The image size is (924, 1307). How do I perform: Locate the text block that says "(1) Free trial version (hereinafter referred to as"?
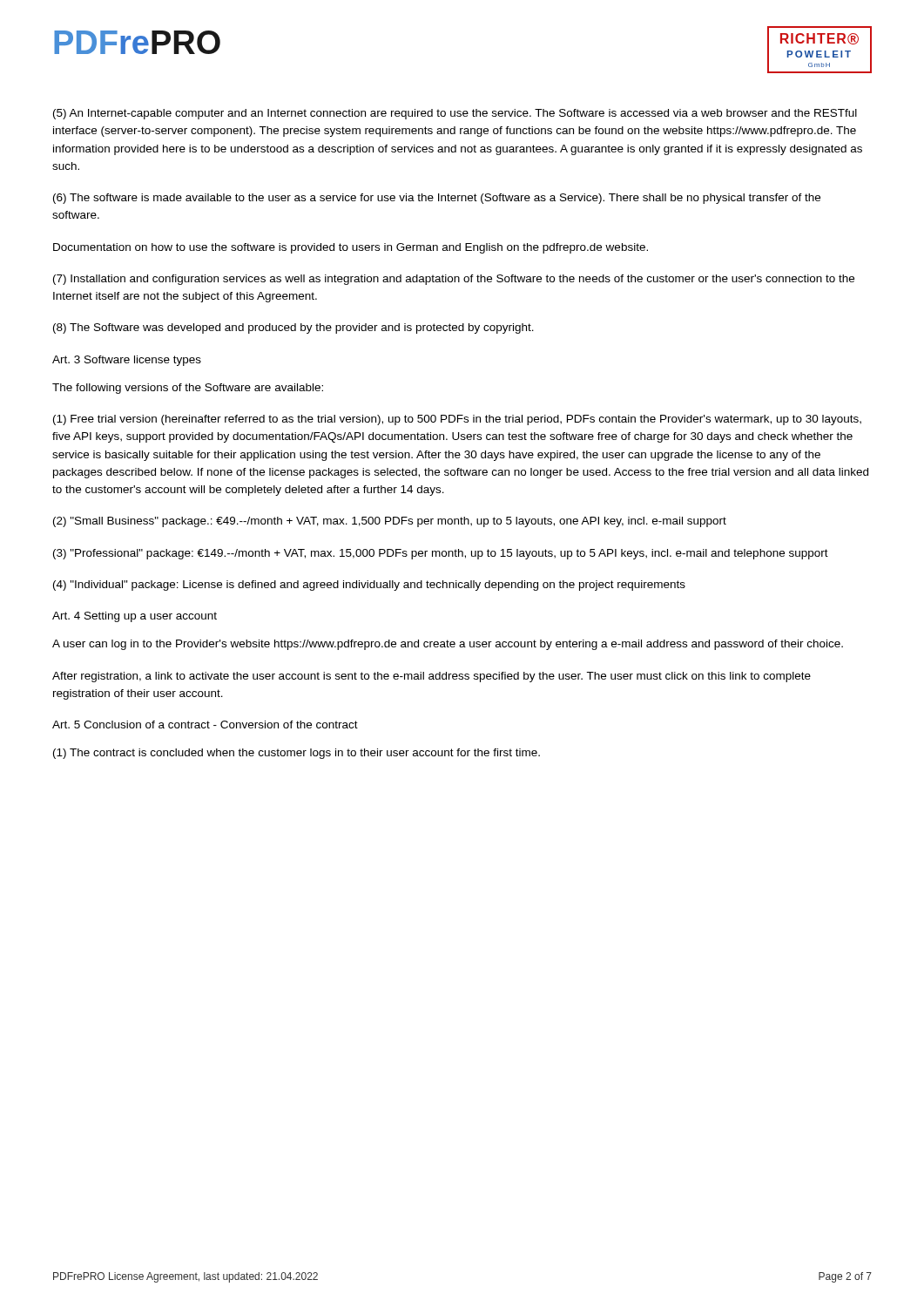pos(461,454)
